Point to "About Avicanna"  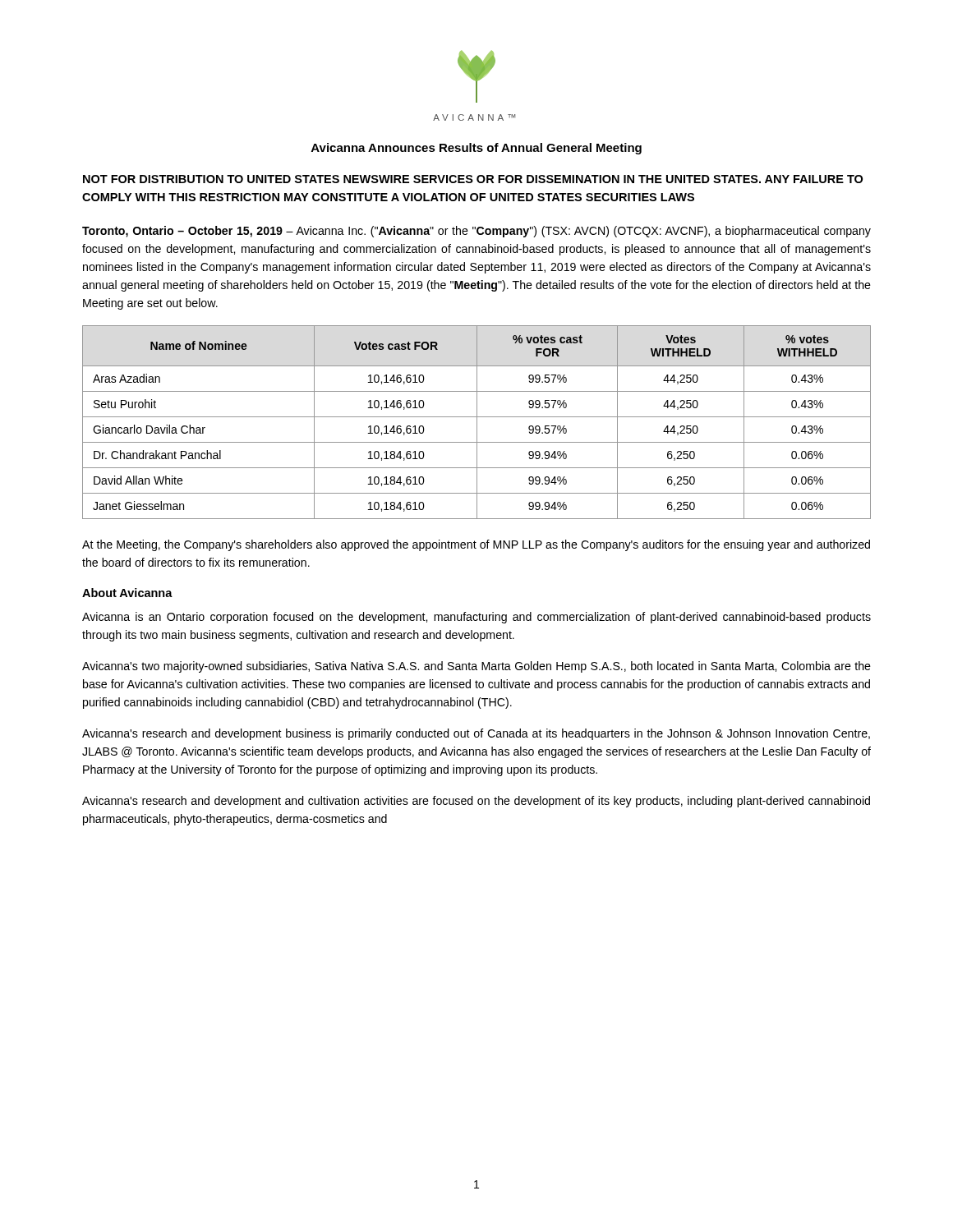click(x=127, y=593)
